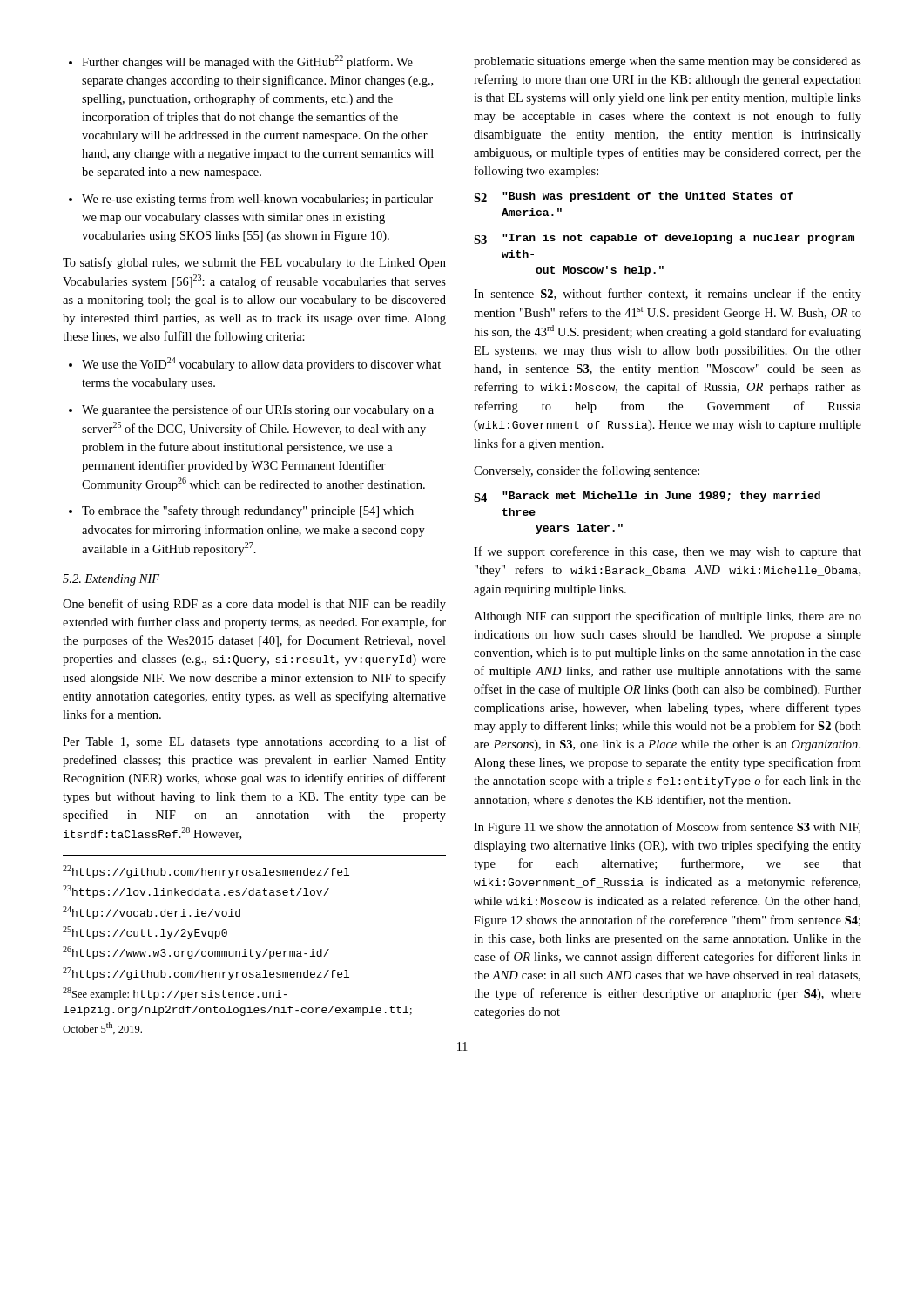Click on the text block starting "problematic situations emerge when the same mention"
Viewport: 924px width, 1307px height.
(x=667, y=116)
